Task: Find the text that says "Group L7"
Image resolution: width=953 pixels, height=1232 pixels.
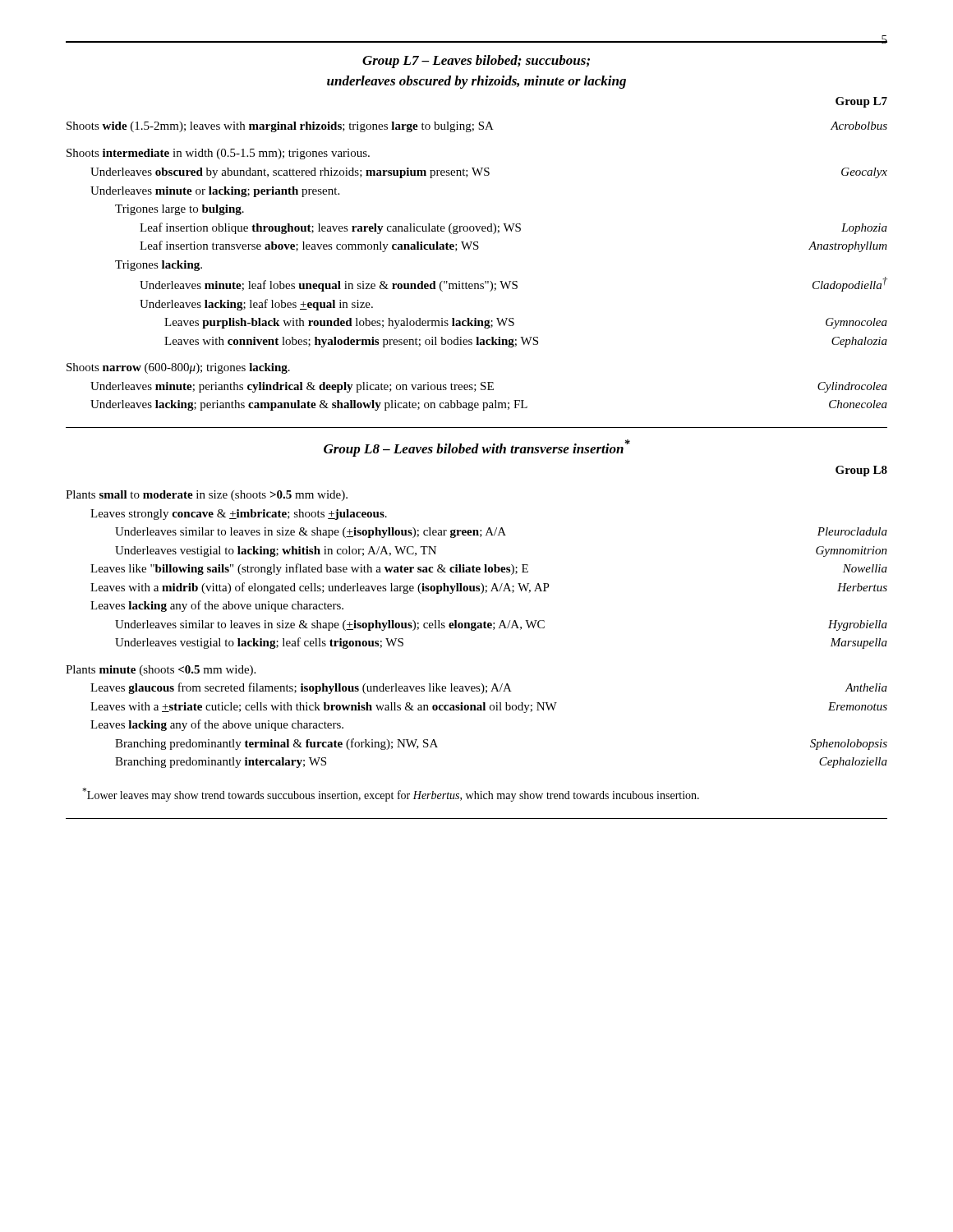Action: click(x=861, y=101)
